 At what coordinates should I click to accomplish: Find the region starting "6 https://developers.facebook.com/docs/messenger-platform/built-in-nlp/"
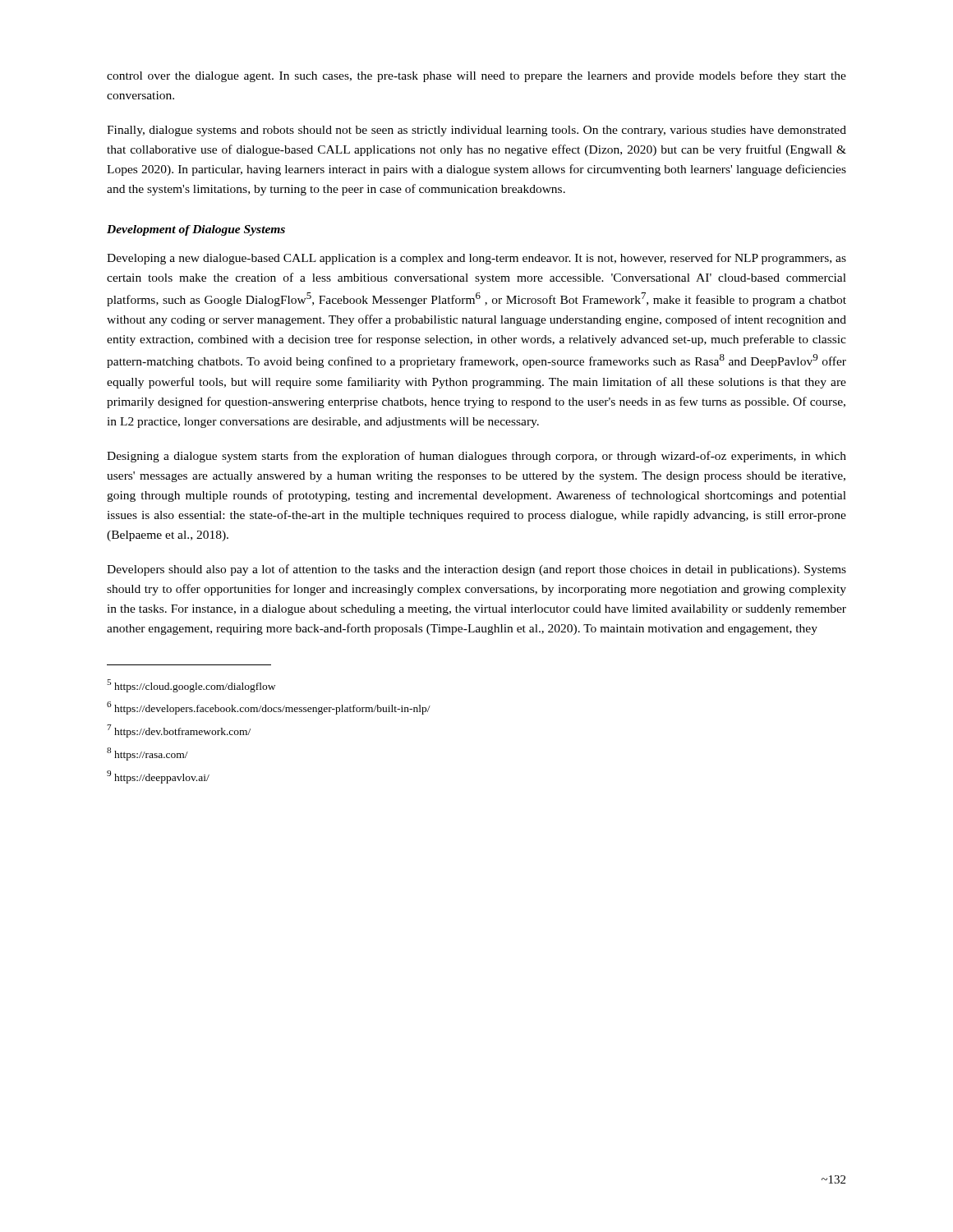coord(268,707)
